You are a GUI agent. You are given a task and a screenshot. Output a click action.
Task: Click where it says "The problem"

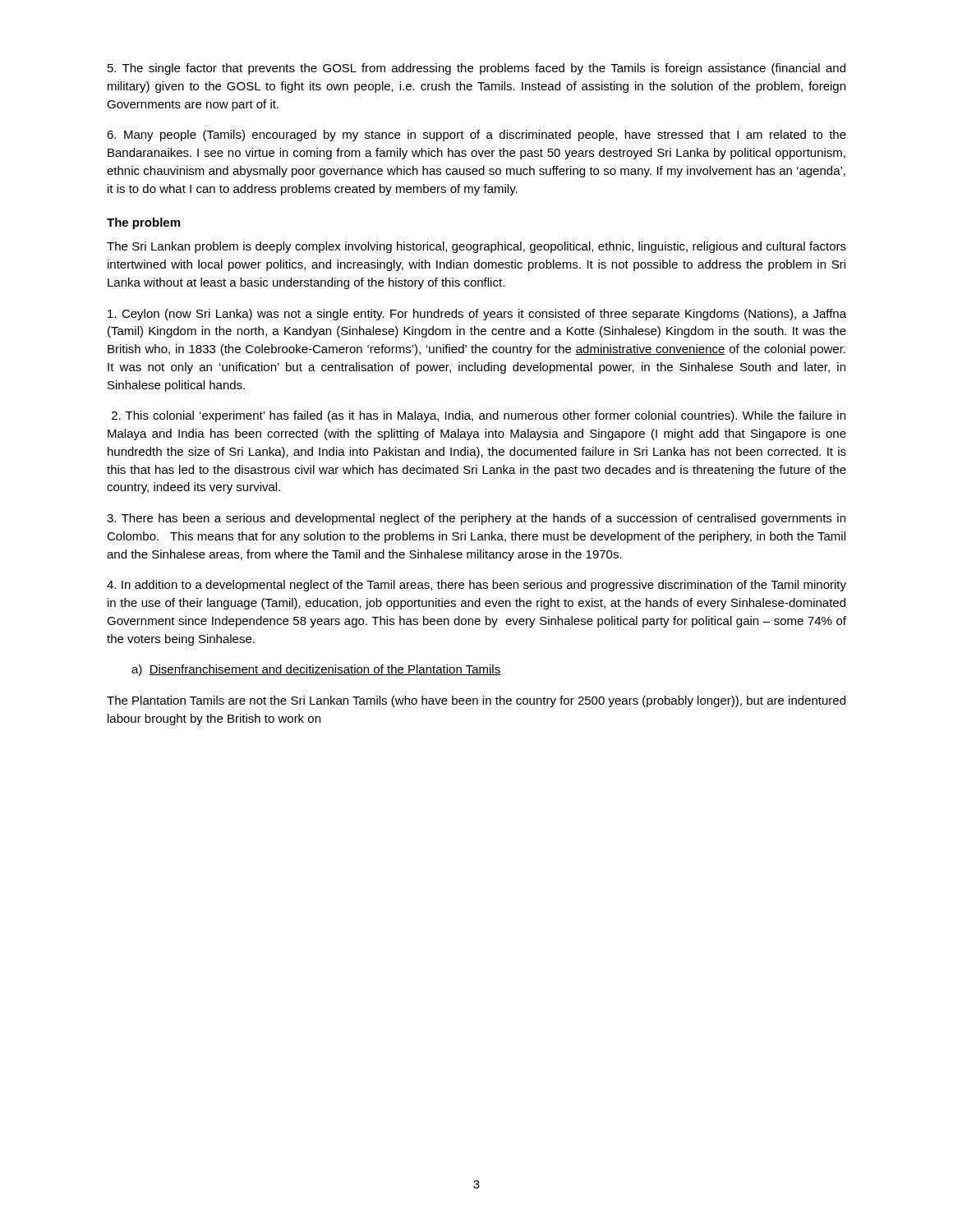click(x=144, y=222)
